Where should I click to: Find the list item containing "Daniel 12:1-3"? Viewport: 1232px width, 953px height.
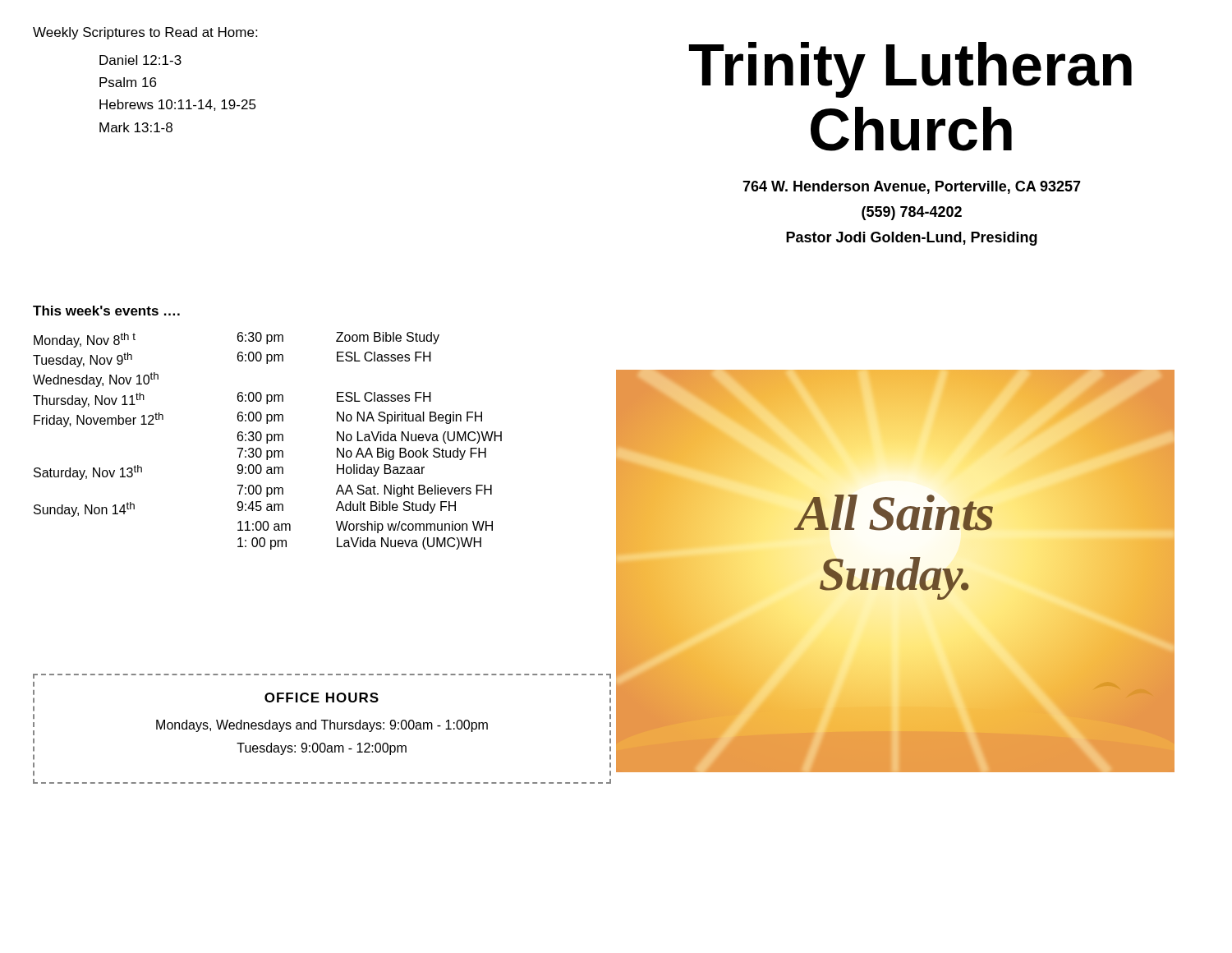pos(140,60)
